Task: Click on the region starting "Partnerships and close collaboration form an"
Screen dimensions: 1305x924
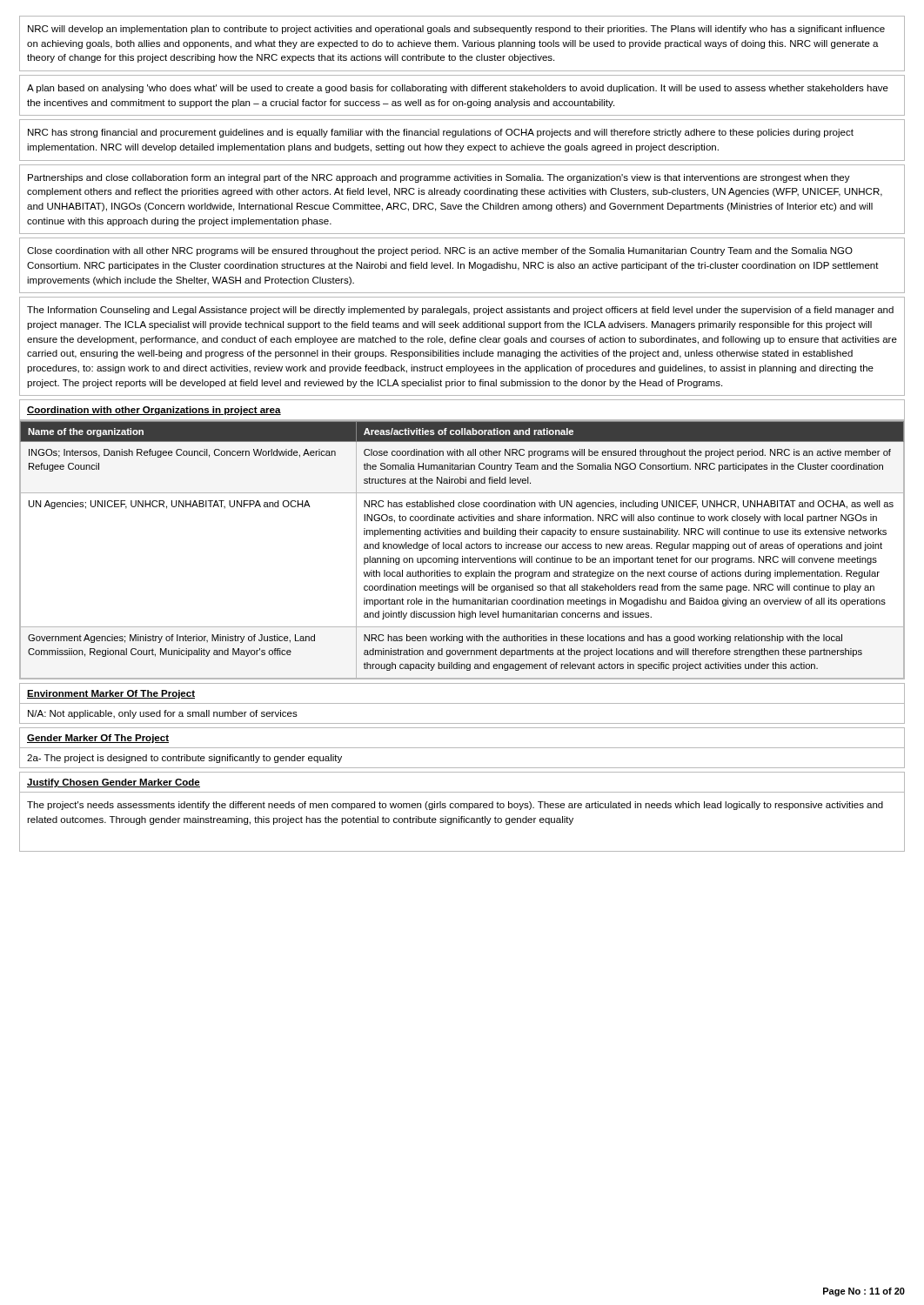Action: (455, 199)
